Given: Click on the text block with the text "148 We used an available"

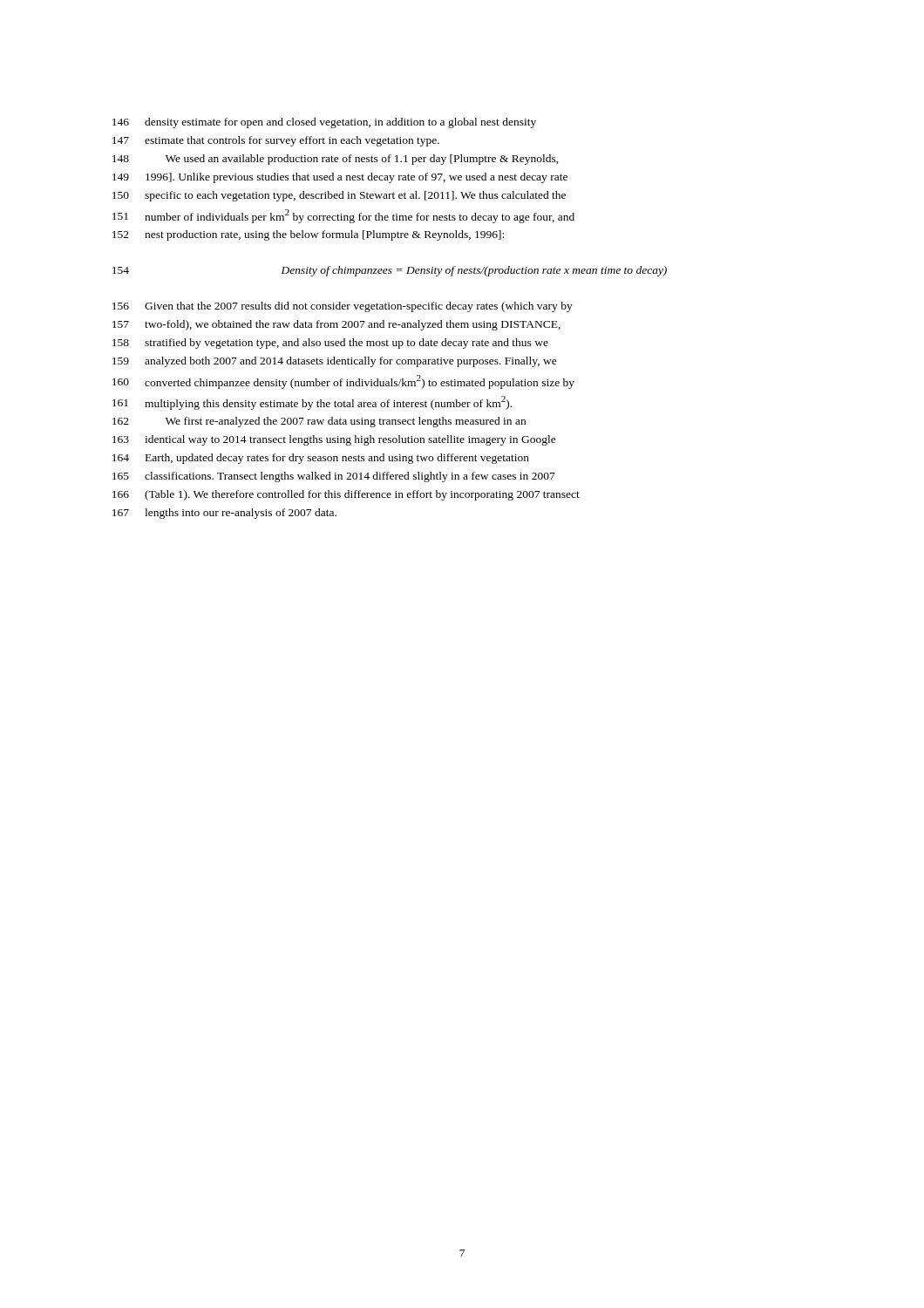Looking at the screenshot, I should pos(466,197).
